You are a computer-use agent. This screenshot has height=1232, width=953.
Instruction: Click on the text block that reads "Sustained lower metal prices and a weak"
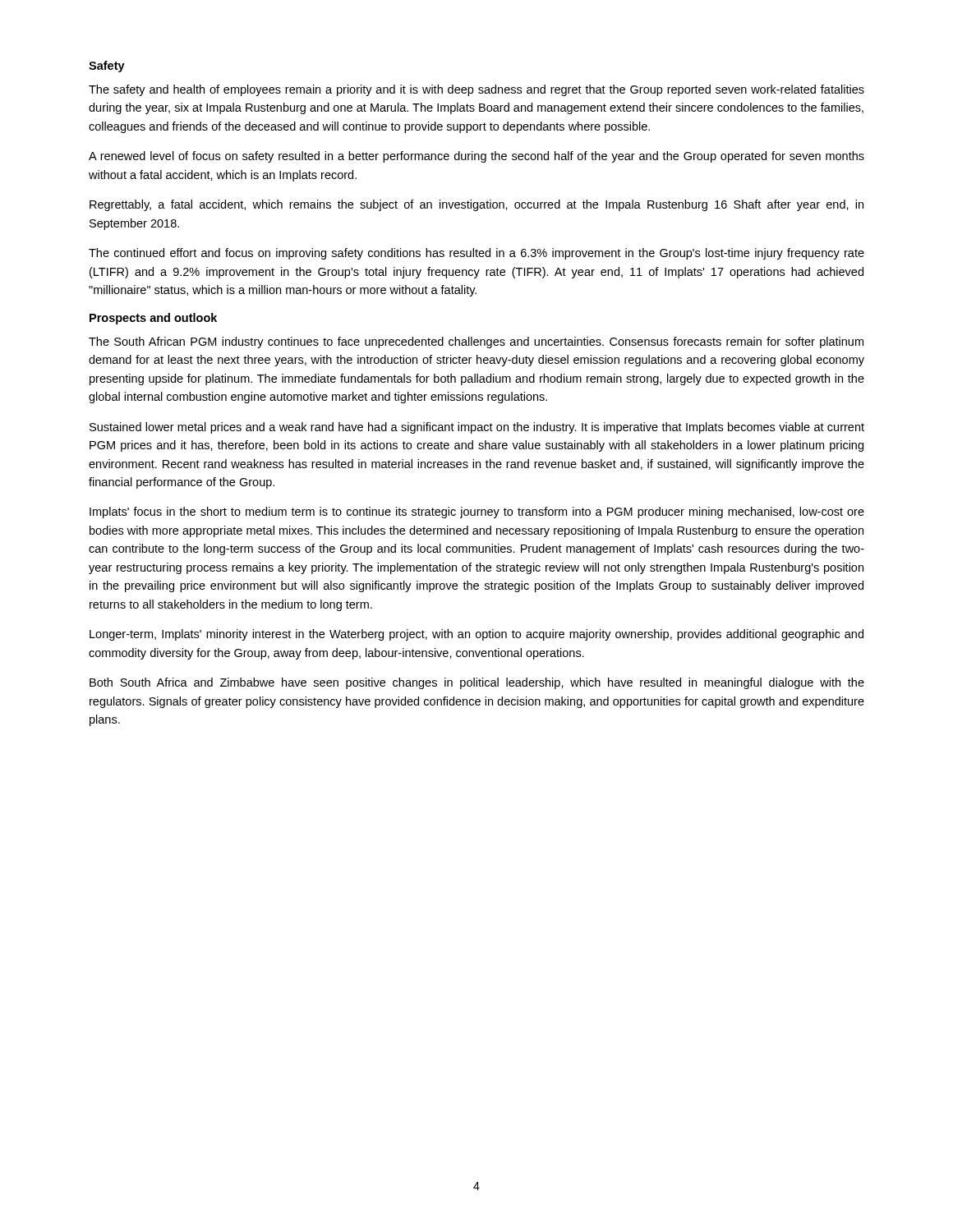[476, 454]
